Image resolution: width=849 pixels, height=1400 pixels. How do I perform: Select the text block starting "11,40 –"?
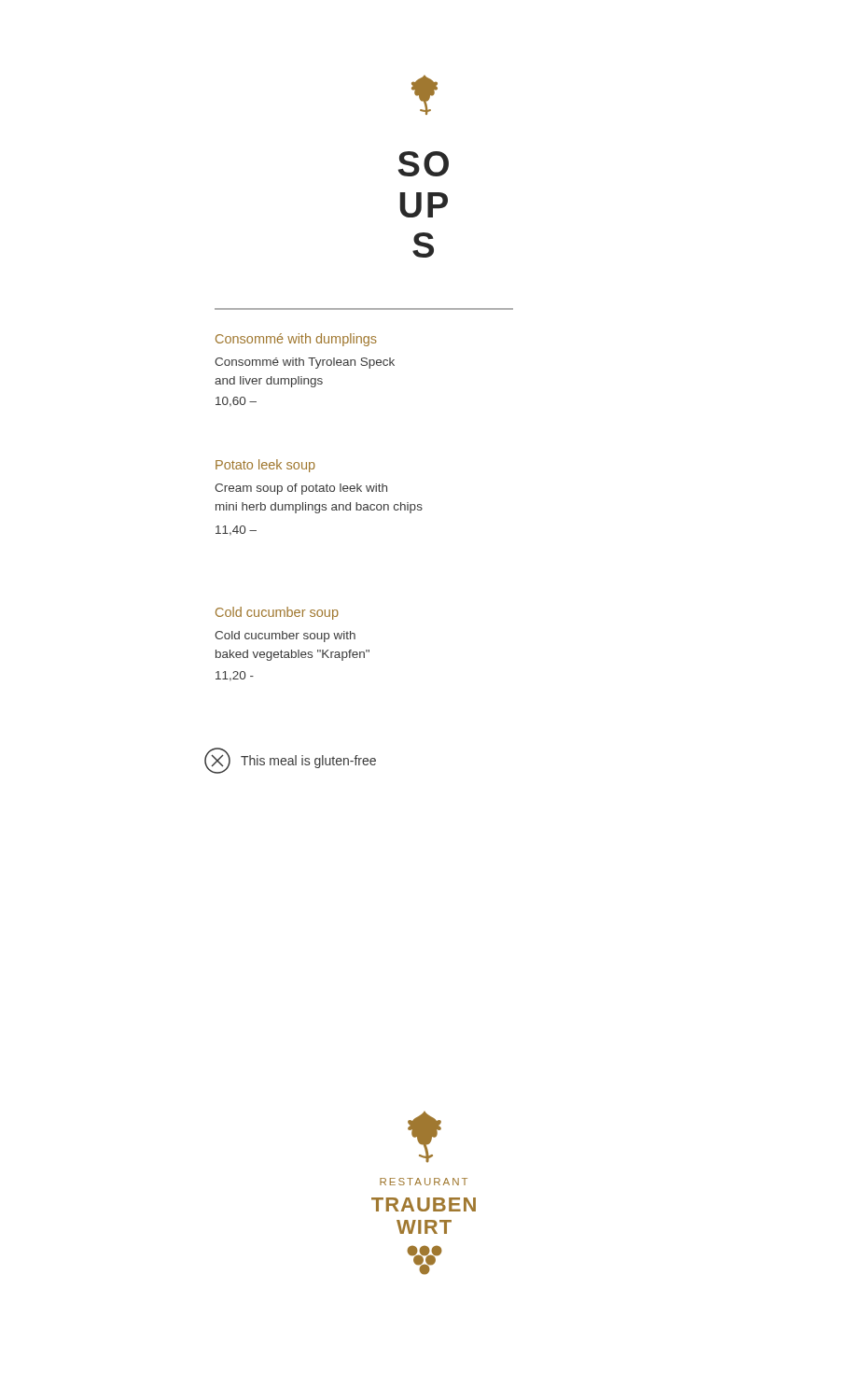click(236, 531)
